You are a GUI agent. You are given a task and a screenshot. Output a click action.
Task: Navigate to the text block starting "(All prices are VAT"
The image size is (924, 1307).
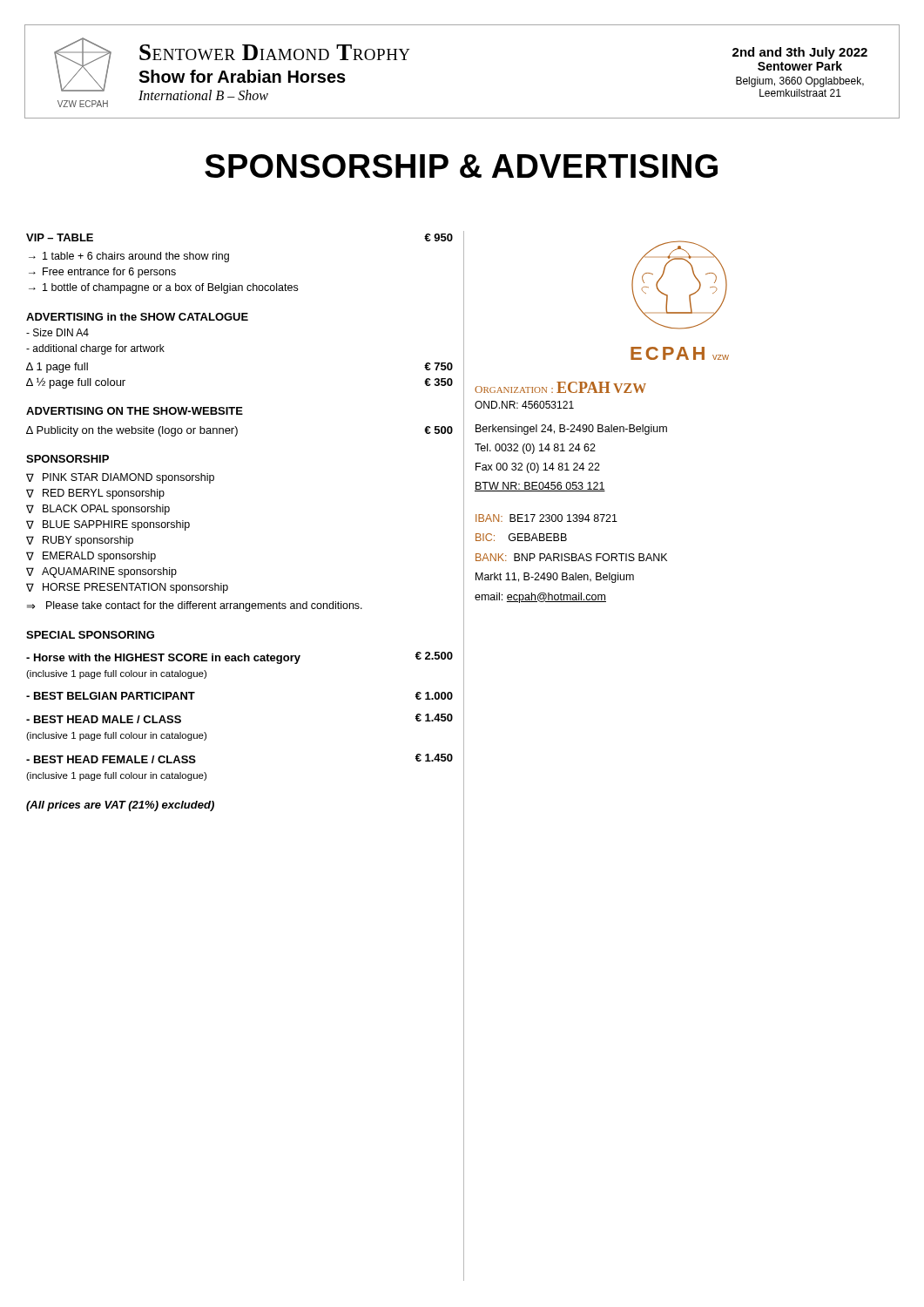pyautogui.click(x=120, y=805)
